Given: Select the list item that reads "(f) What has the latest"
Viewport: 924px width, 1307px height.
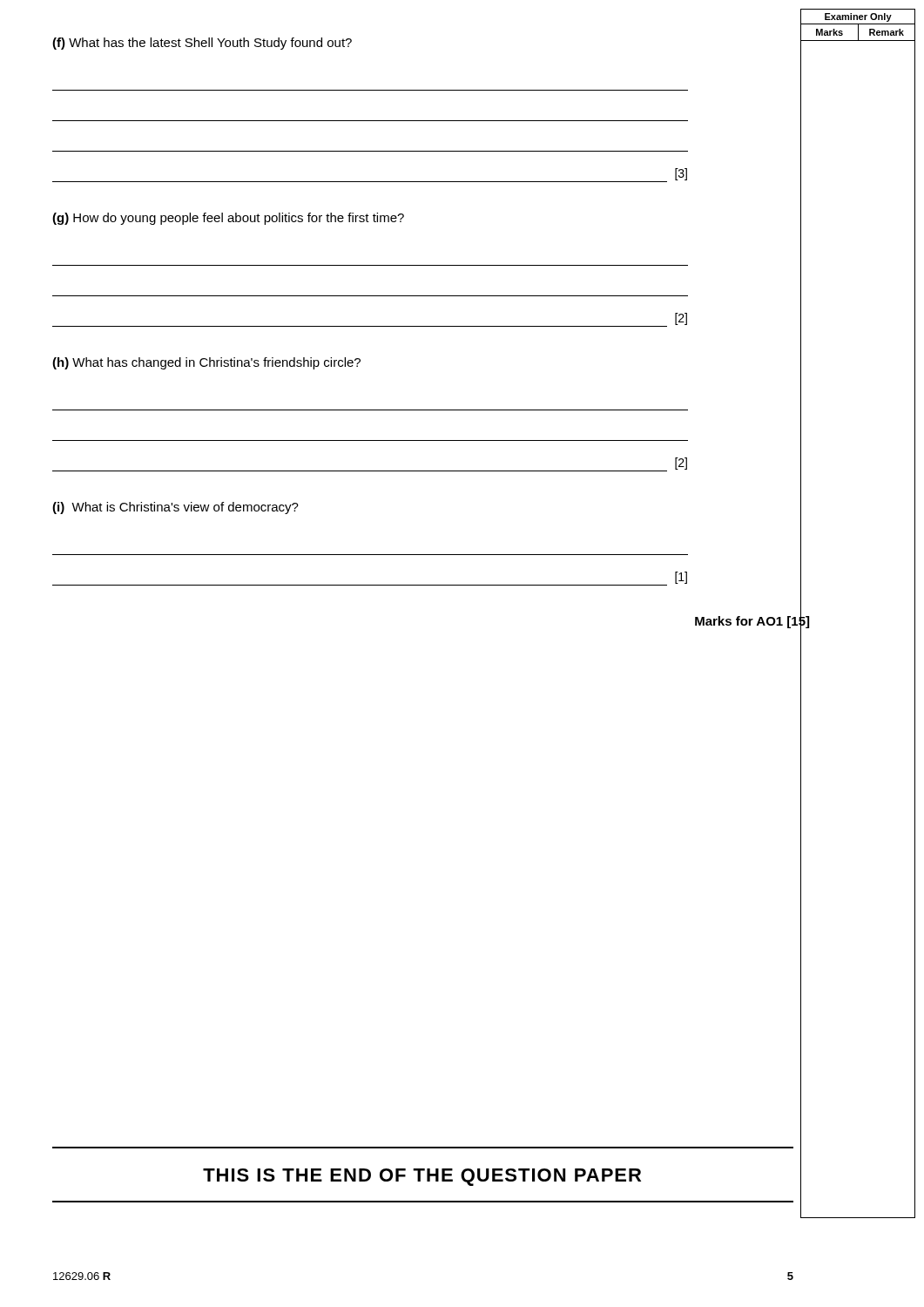Looking at the screenshot, I should (202, 44).
